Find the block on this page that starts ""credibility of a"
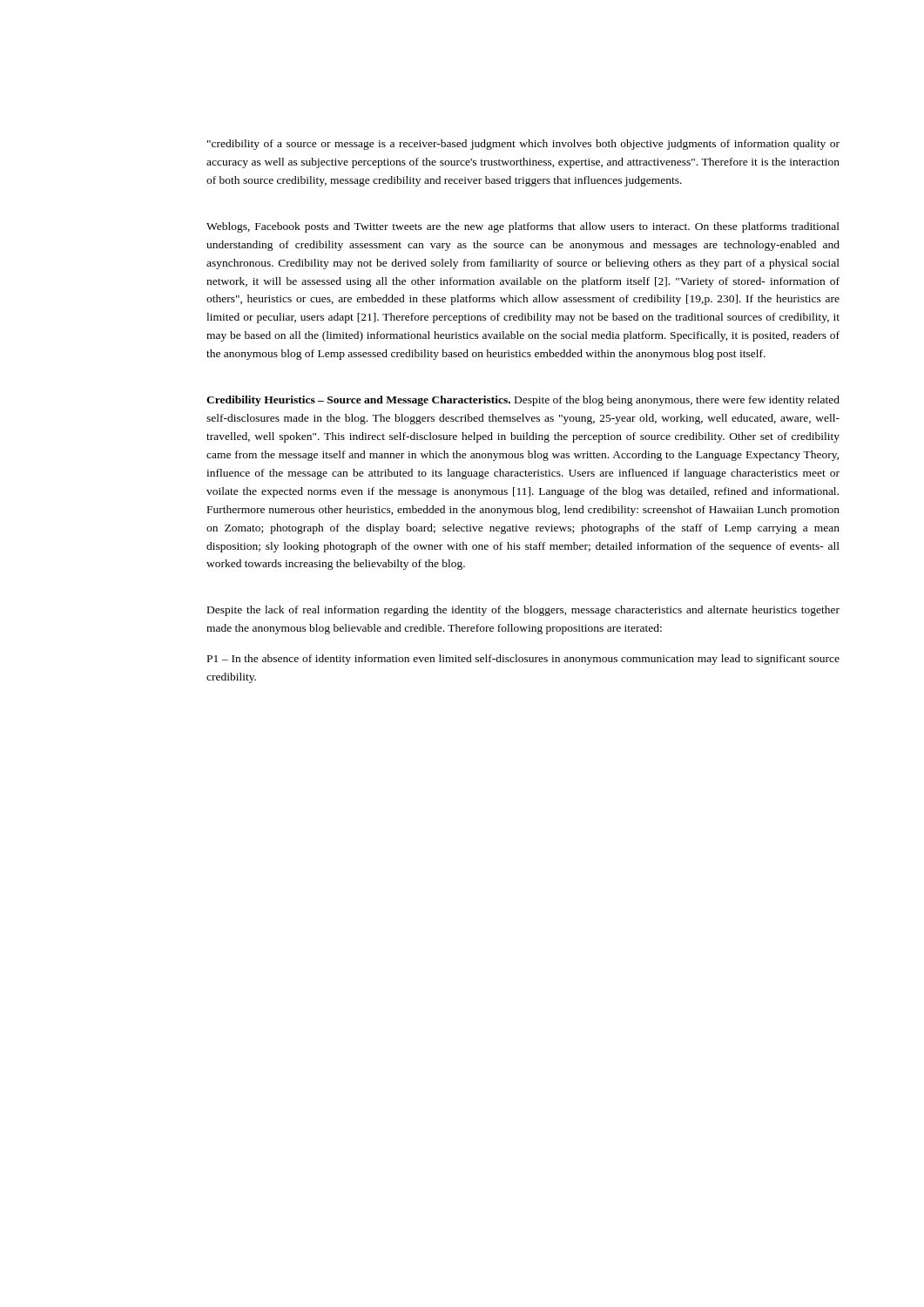924x1307 pixels. [x=523, y=162]
